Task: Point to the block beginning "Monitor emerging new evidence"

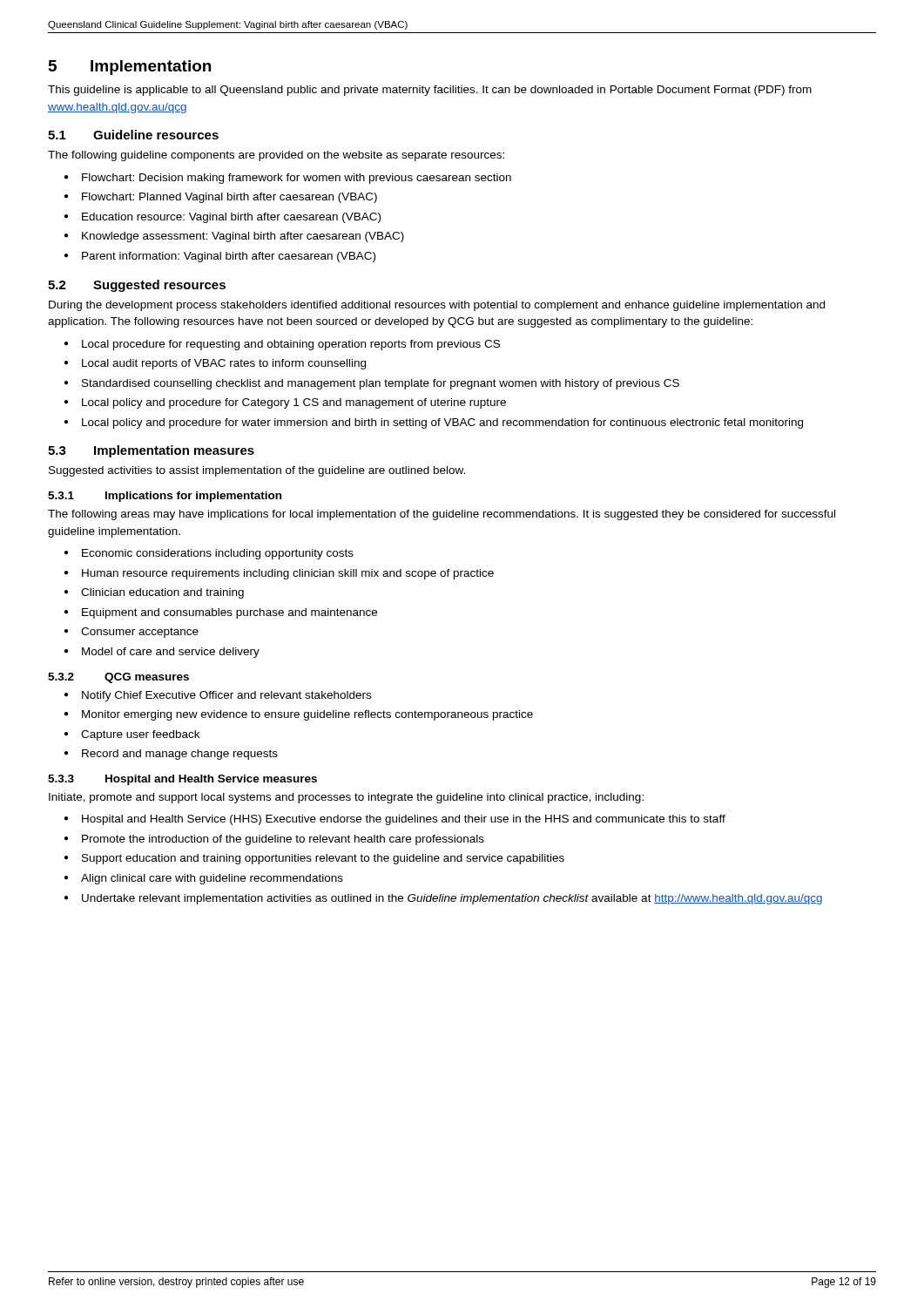Action: pos(307,714)
